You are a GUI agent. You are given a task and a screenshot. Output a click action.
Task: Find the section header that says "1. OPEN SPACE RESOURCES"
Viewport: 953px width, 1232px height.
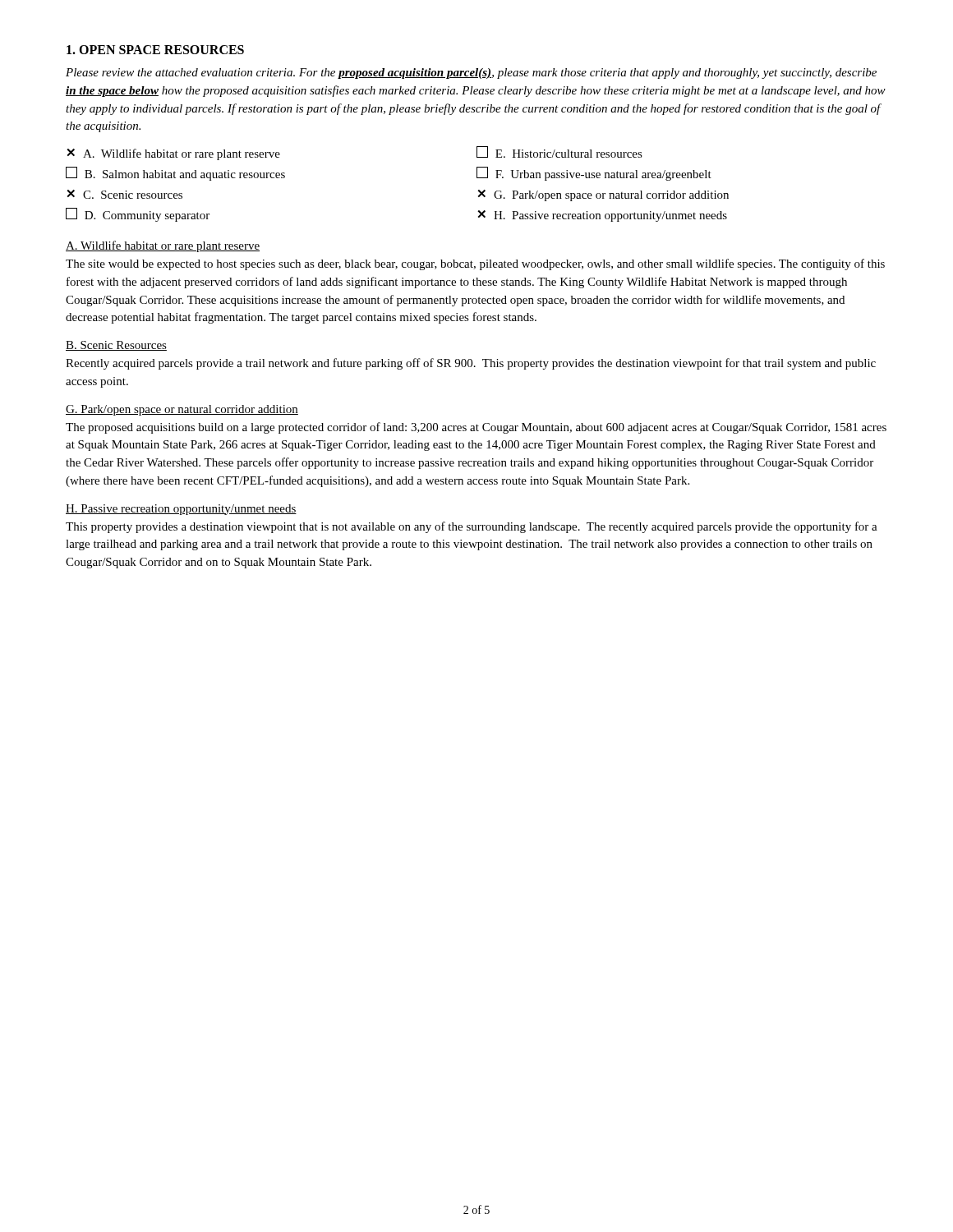point(155,50)
